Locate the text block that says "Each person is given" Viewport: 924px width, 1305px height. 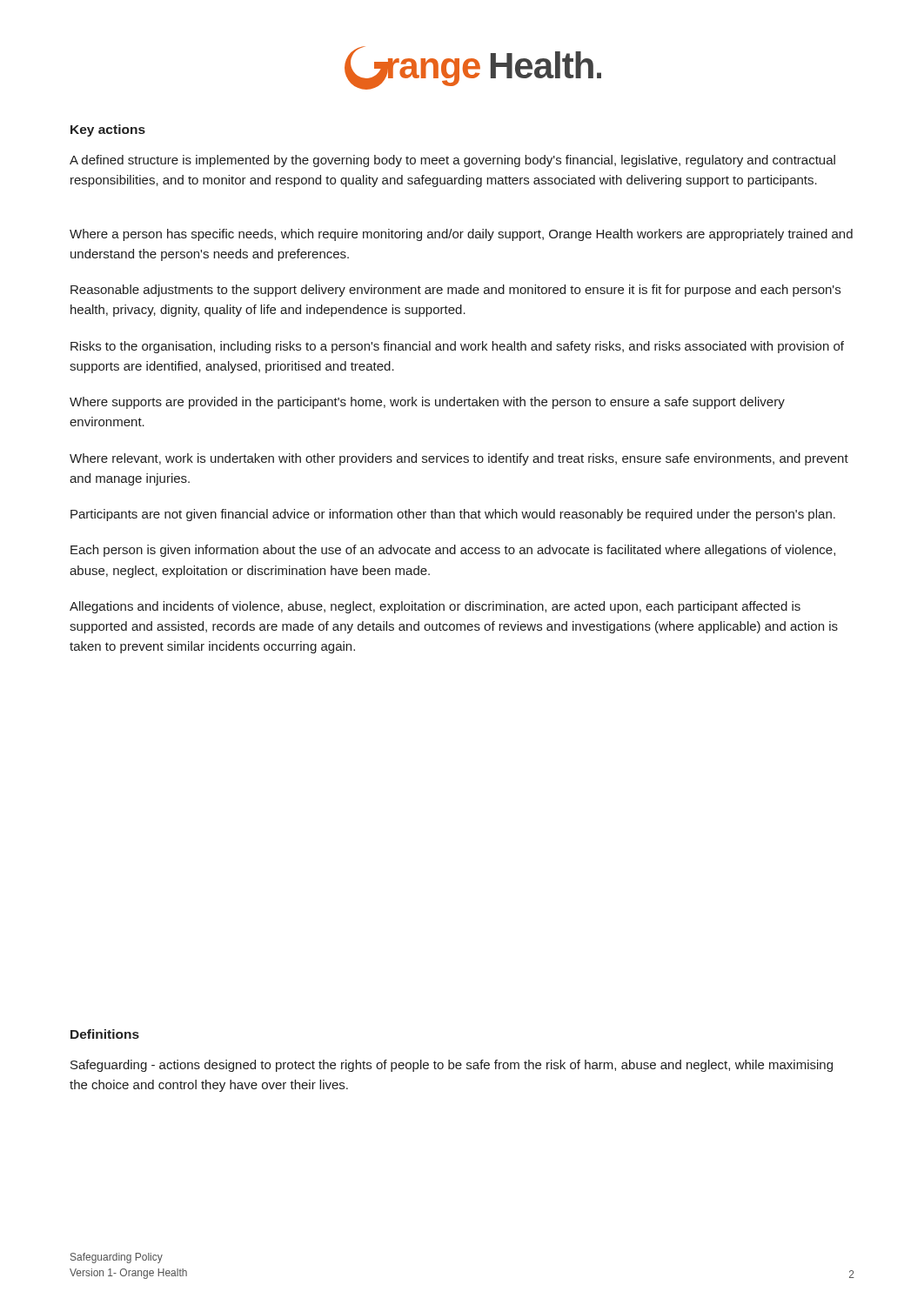tap(453, 560)
